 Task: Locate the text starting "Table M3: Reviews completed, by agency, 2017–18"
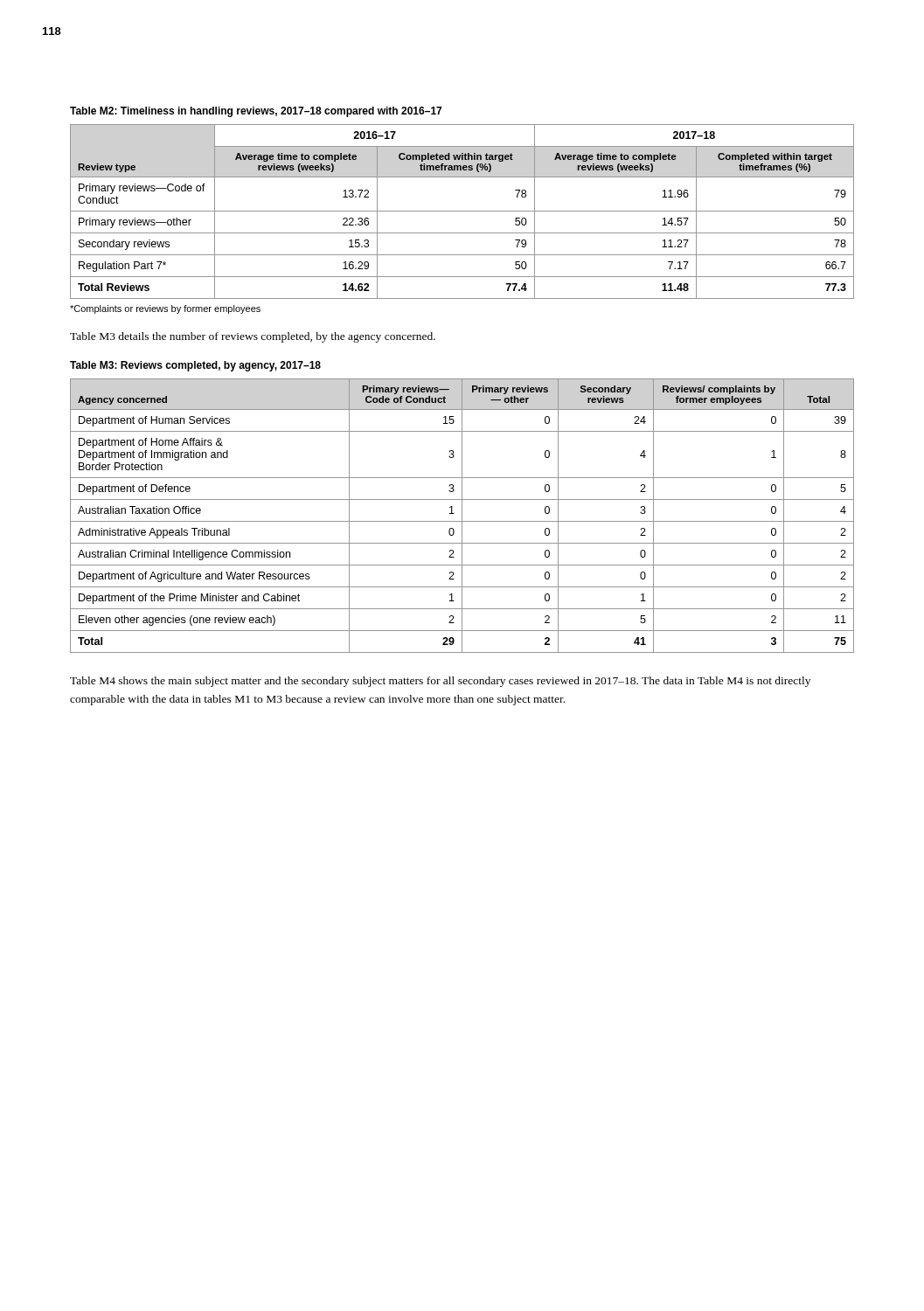[195, 366]
